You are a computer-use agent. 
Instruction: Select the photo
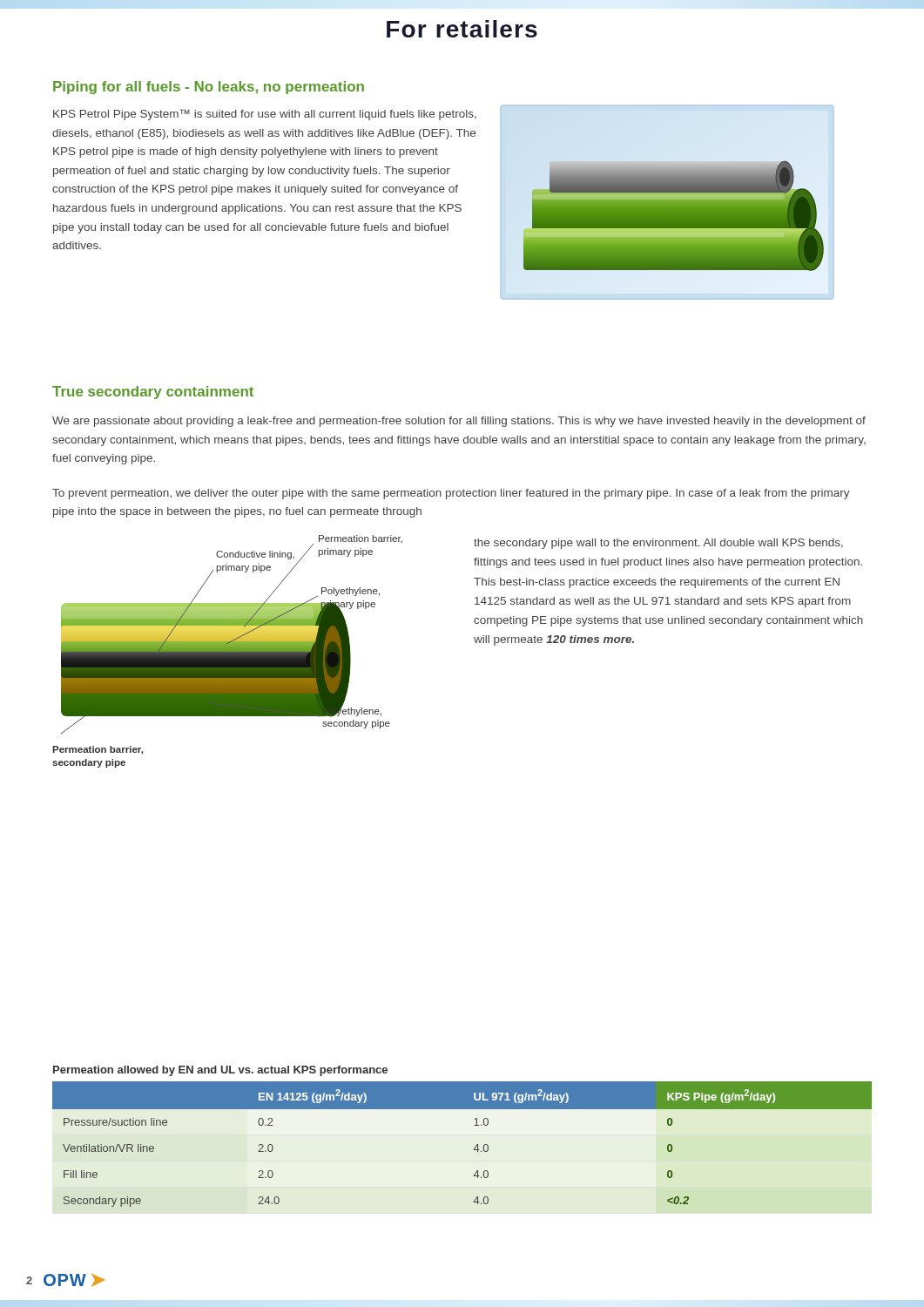click(686, 202)
